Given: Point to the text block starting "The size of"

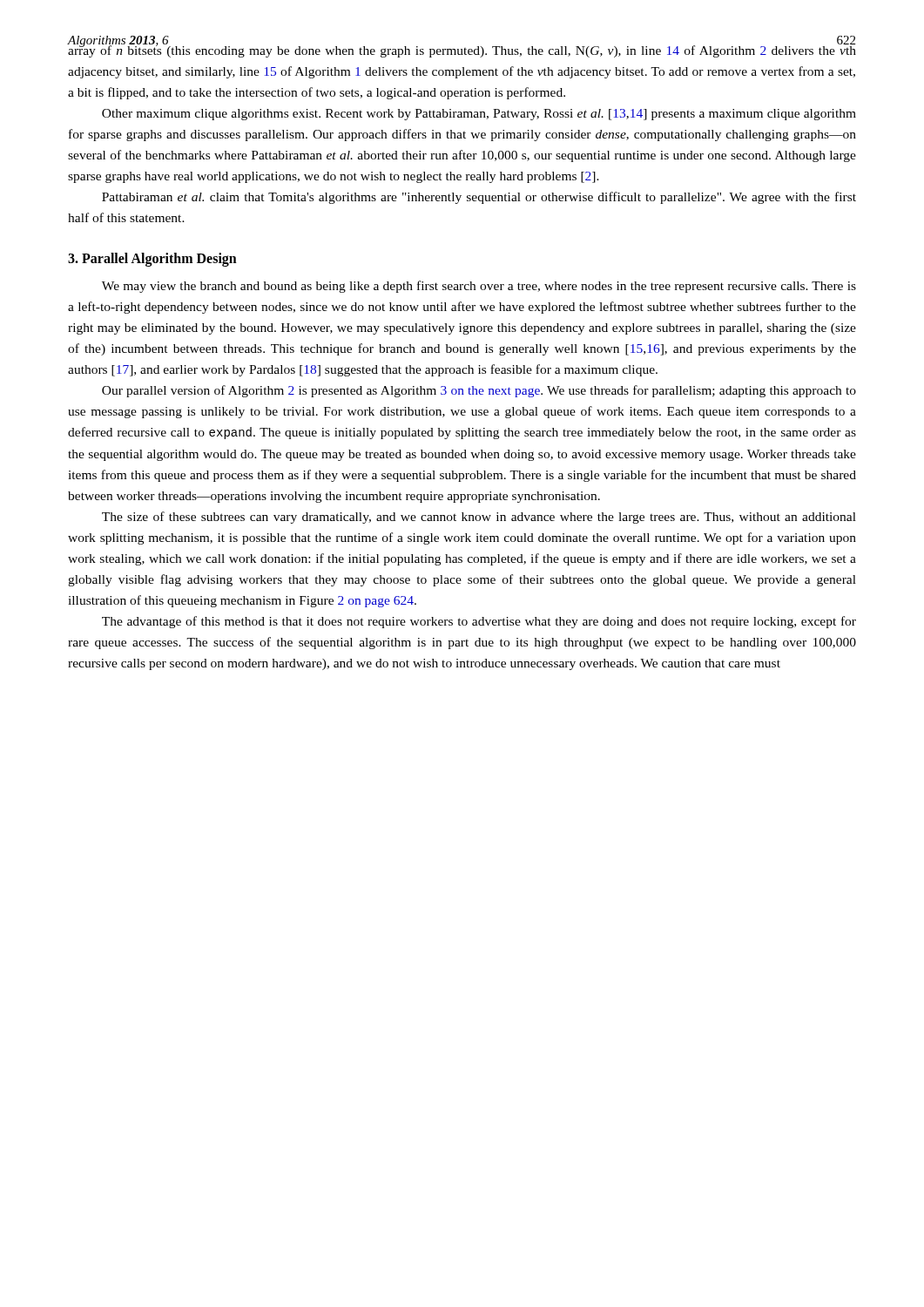Looking at the screenshot, I should [x=462, y=559].
